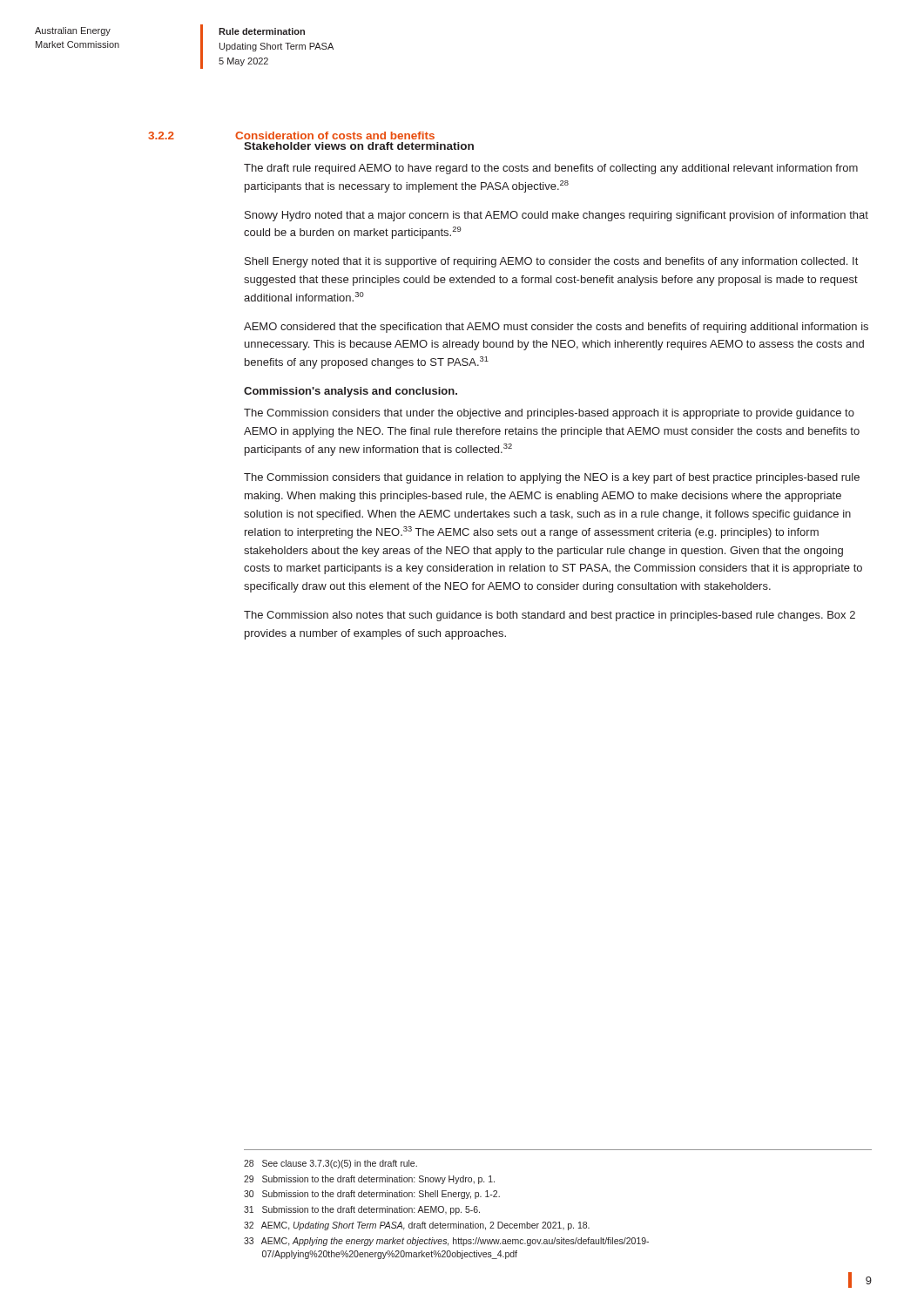Find the element starting "32 AEMC, Updating"
Image resolution: width=924 pixels, height=1307 pixels.
click(417, 1225)
